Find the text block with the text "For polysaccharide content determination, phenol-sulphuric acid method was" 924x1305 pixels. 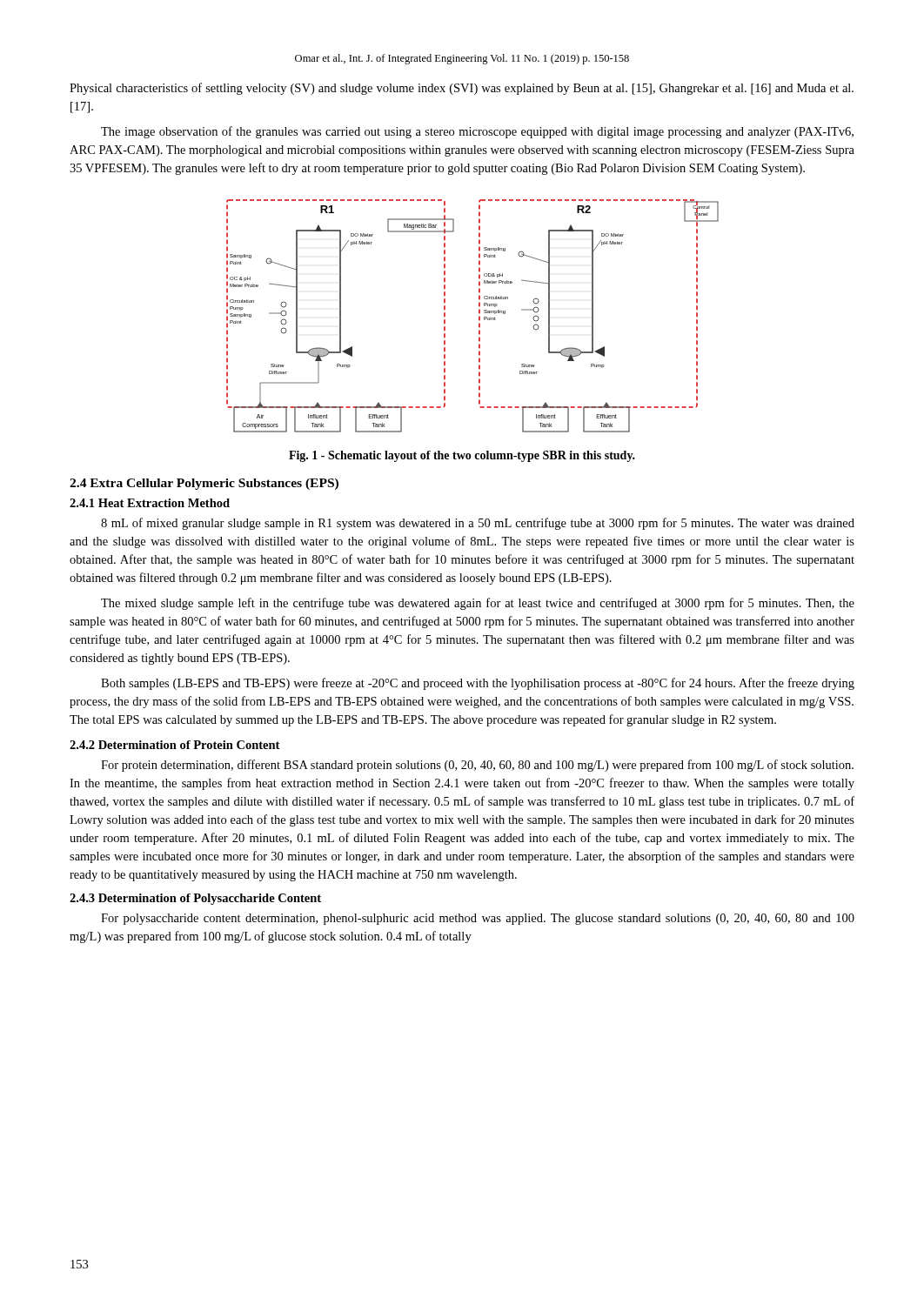[462, 927]
